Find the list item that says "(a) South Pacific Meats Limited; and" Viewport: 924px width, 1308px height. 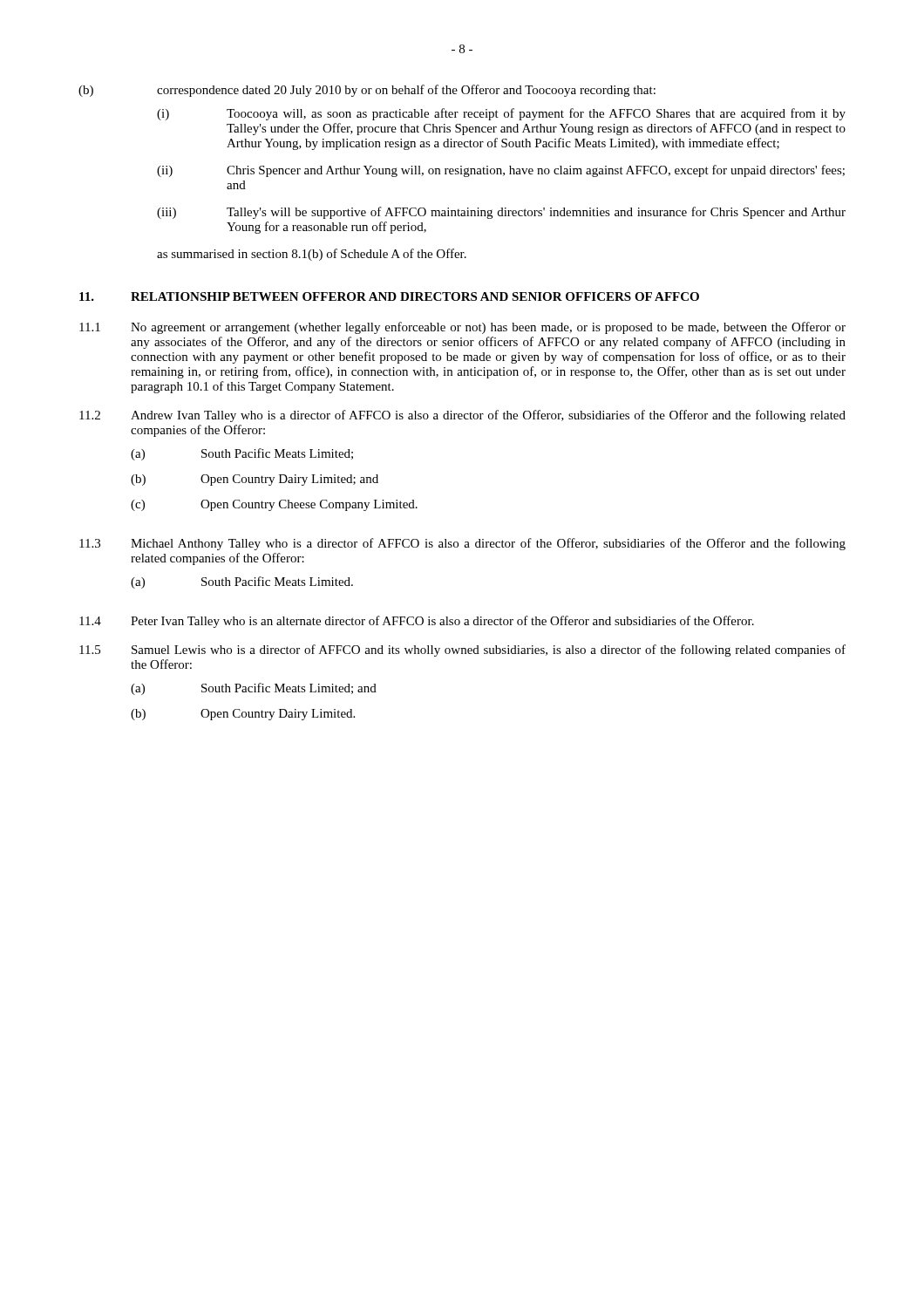pos(254,689)
